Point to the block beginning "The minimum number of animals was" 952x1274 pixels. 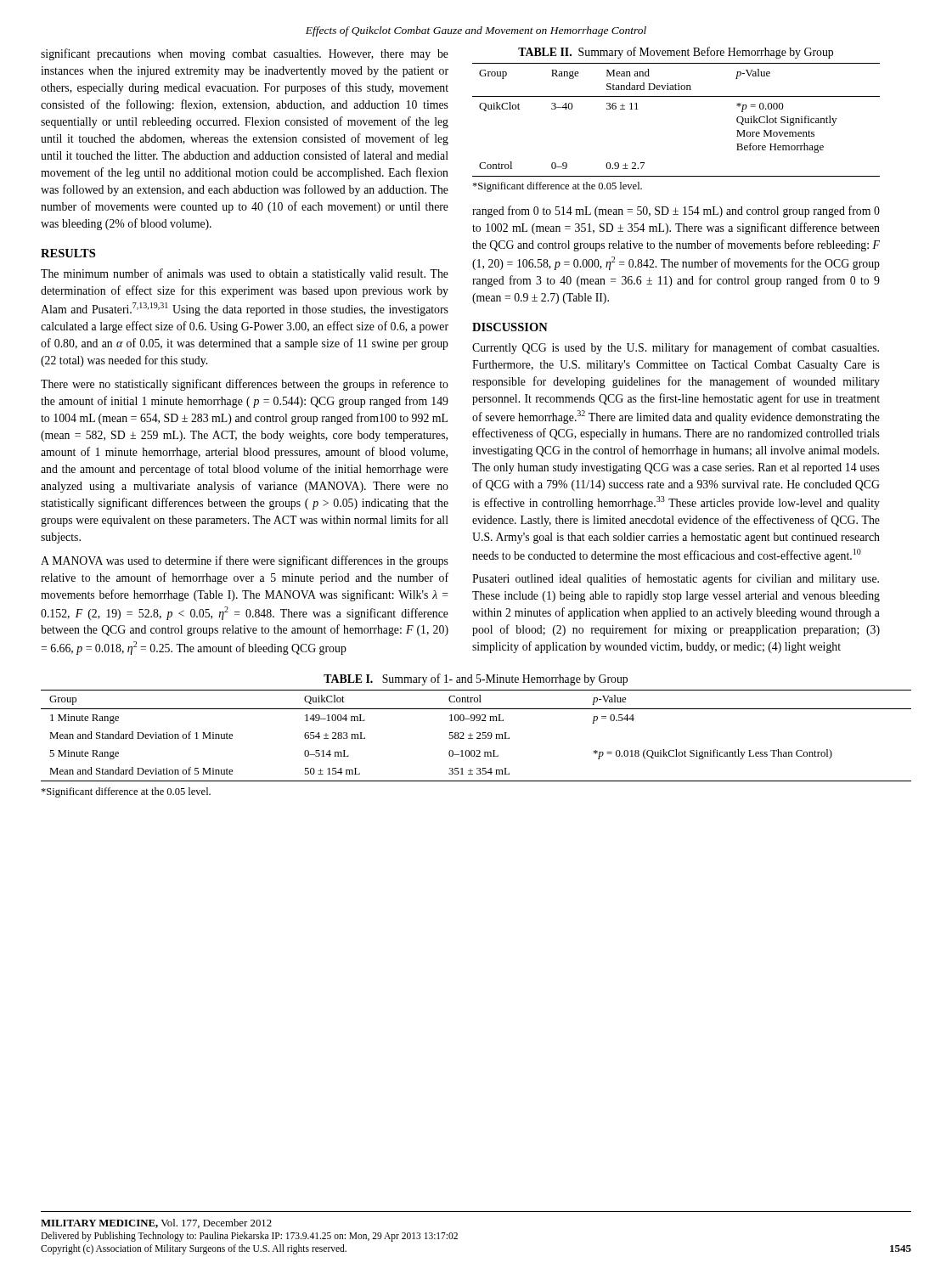pyautogui.click(x=245, y=317)
